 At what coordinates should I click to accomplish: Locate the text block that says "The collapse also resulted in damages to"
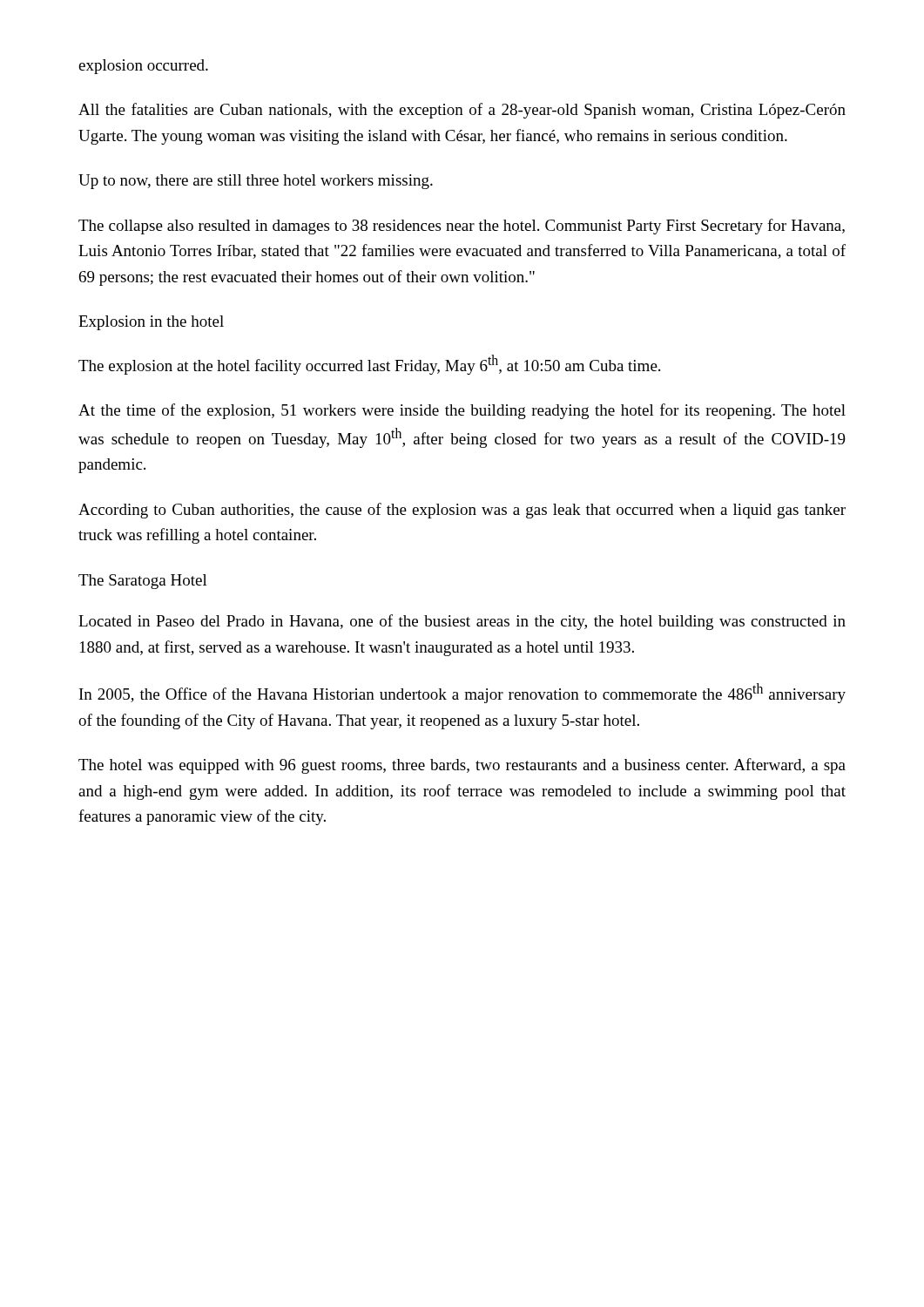[x=462, y=251]
